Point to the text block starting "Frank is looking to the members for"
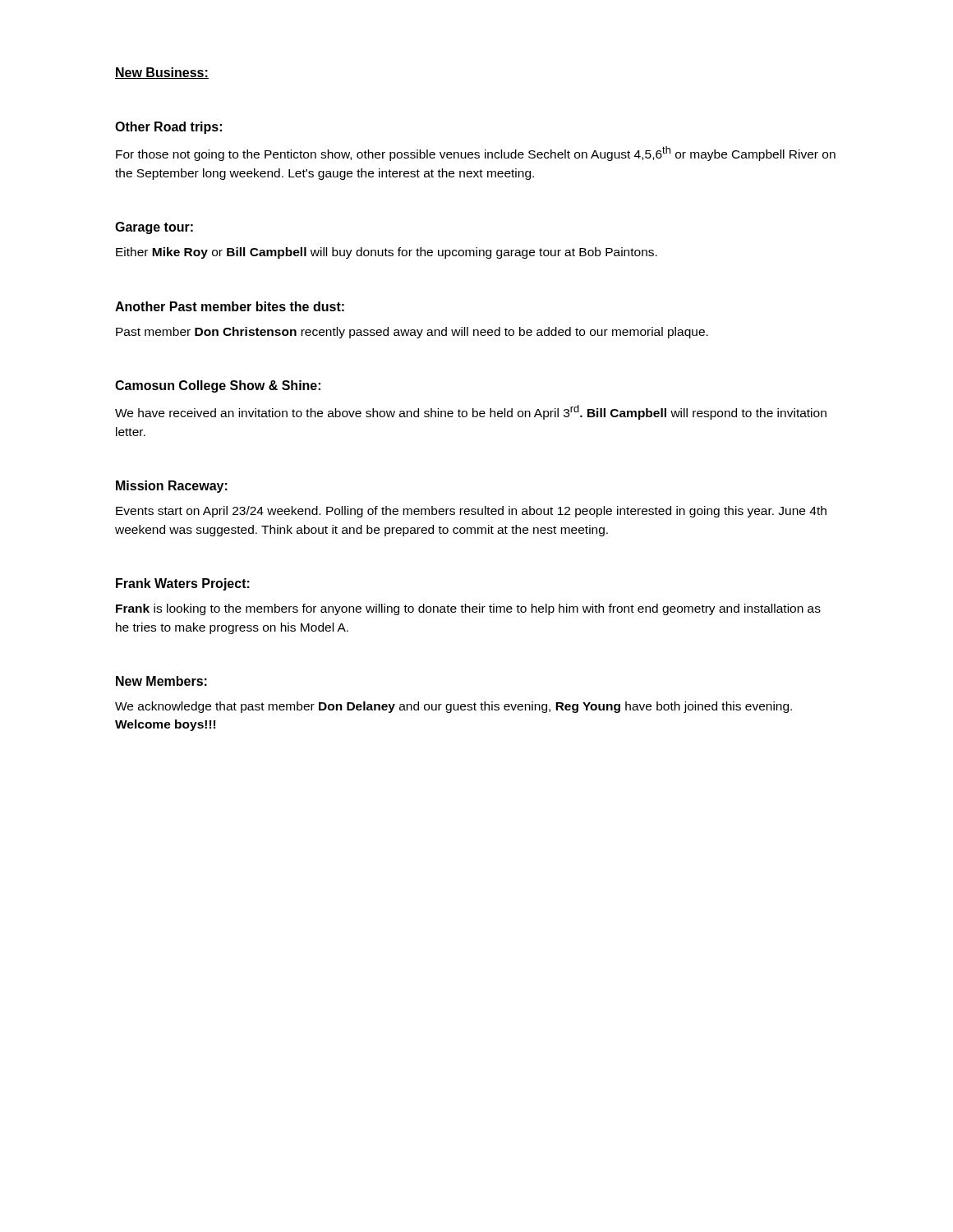 [x=468, y=617]
